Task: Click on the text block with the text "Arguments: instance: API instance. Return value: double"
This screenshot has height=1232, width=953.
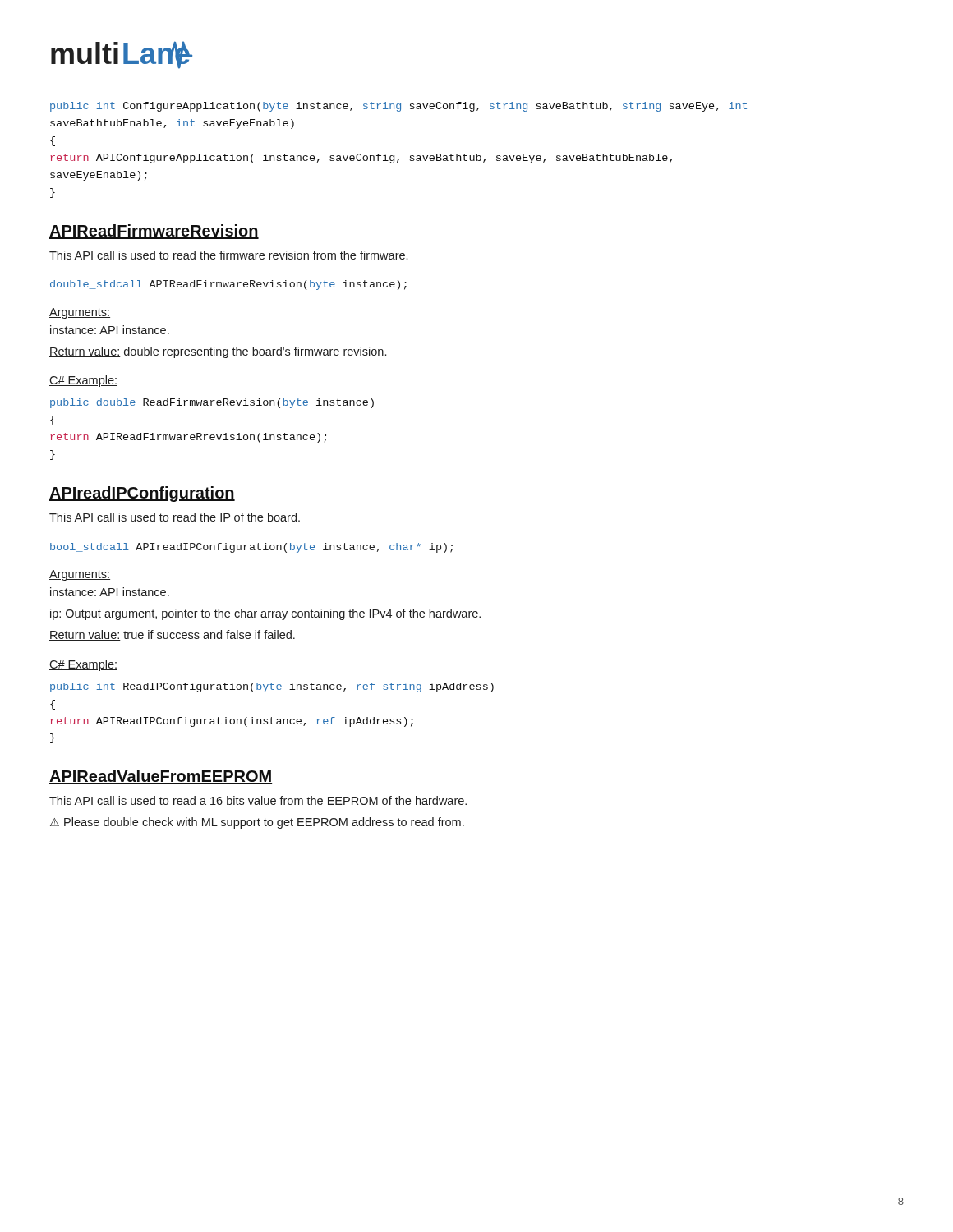Action: (80, 313)
